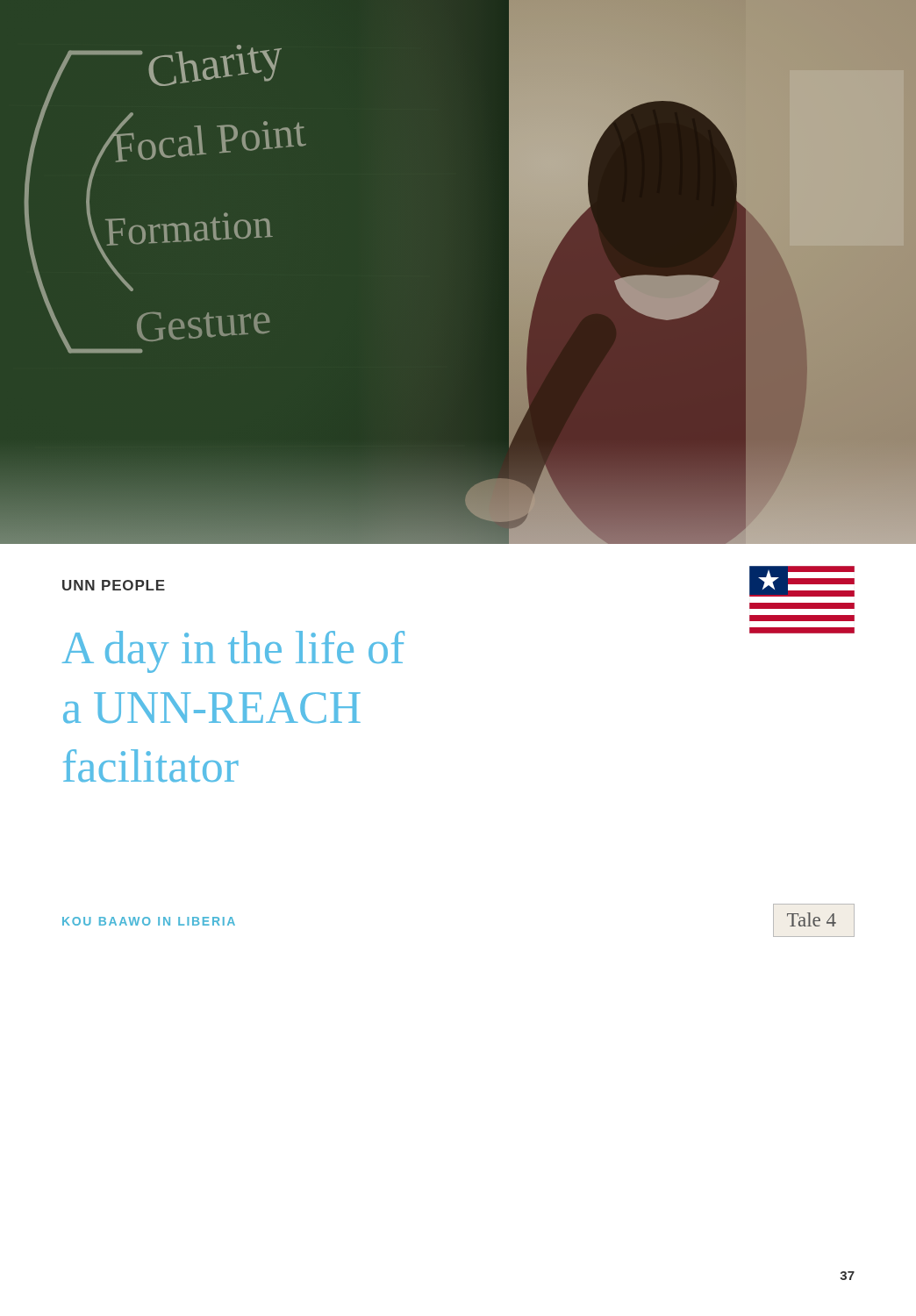The height and width of the screenshot is (1316, 916).
Task: Click where it says "A day in the life ofa UNN-REACHfacilitator"
Action: click(x=233, y=707)
